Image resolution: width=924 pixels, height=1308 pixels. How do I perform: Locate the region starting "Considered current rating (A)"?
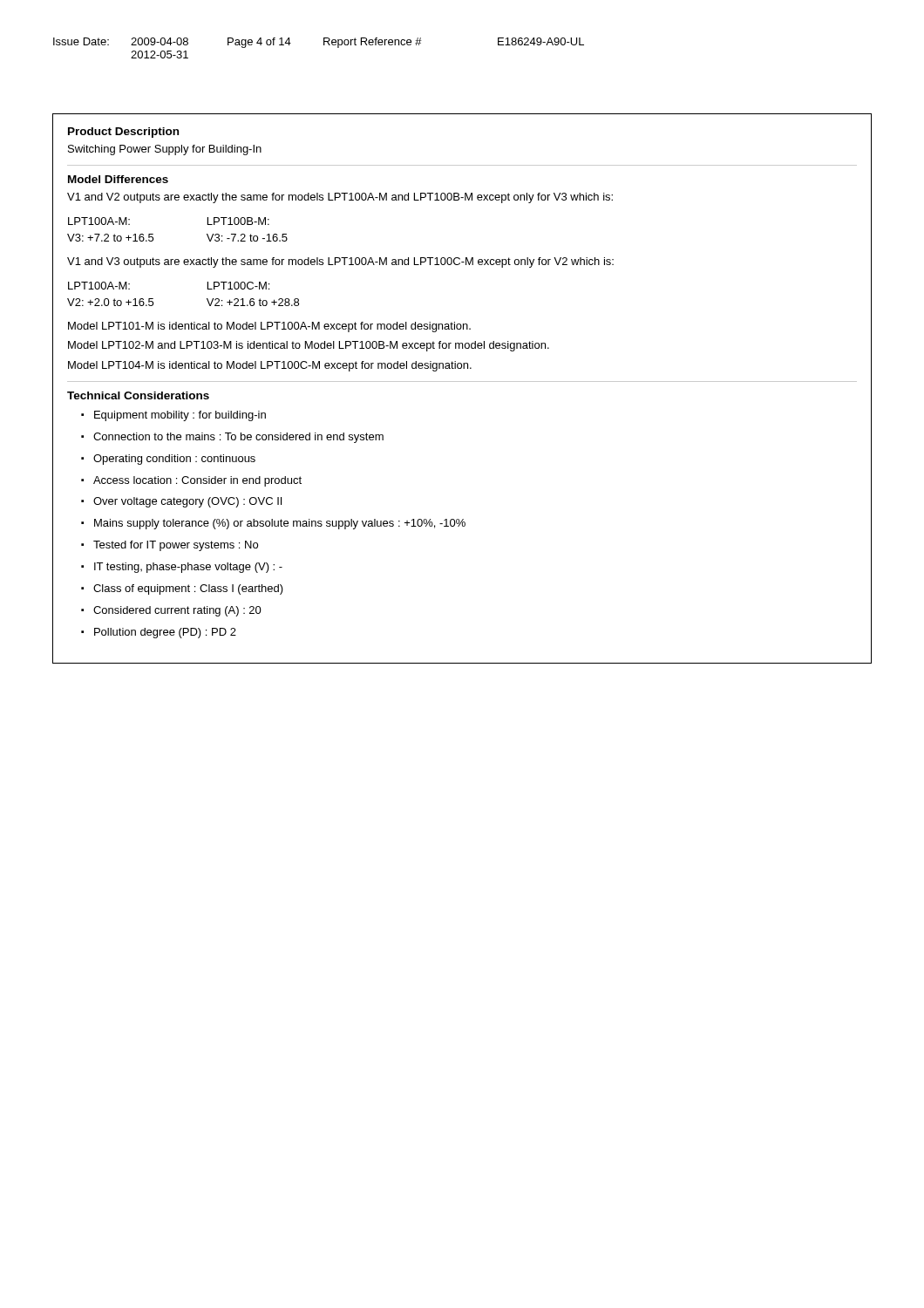coord(177,610)
